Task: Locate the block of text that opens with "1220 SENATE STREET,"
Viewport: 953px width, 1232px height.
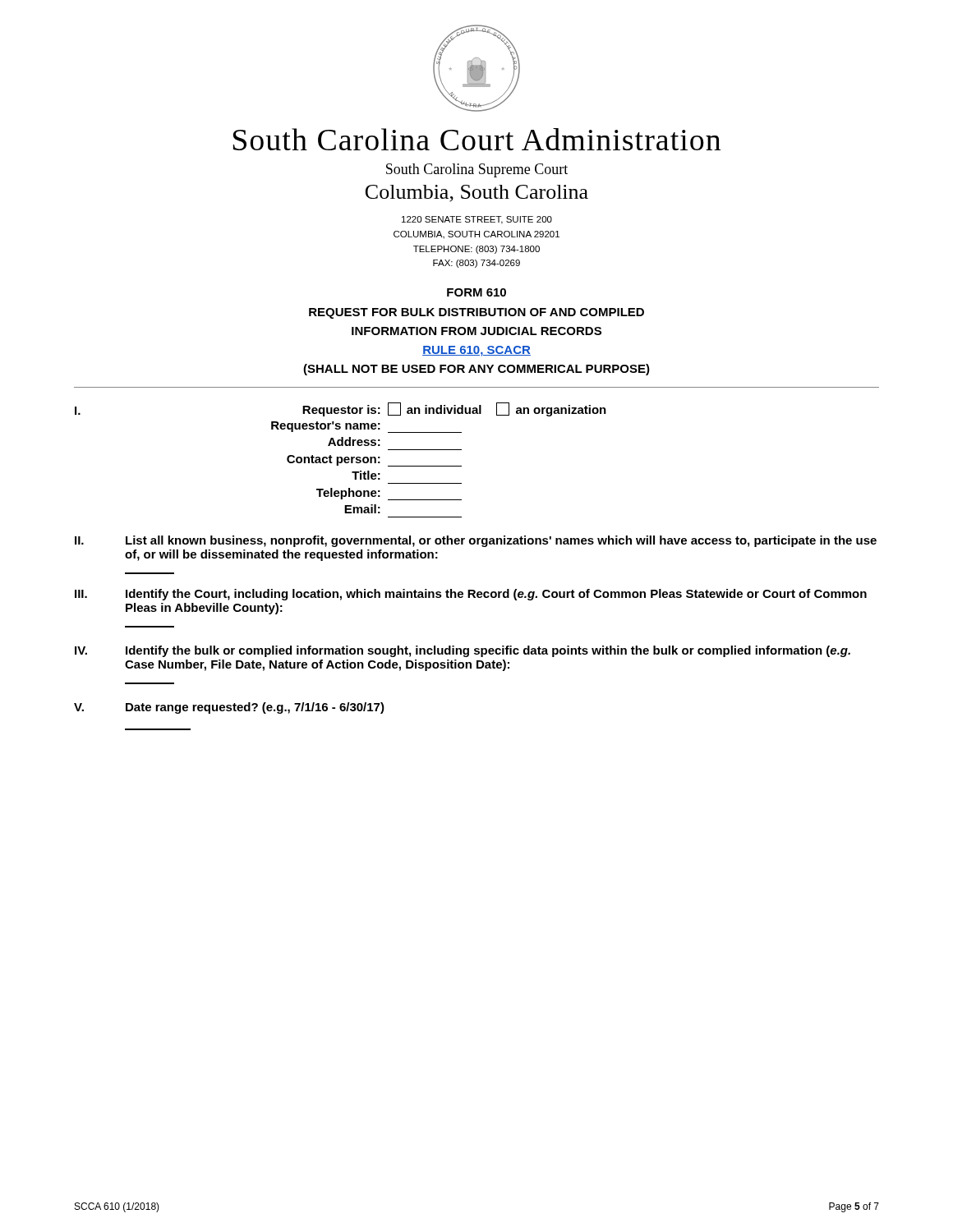Action: (476, 241)
